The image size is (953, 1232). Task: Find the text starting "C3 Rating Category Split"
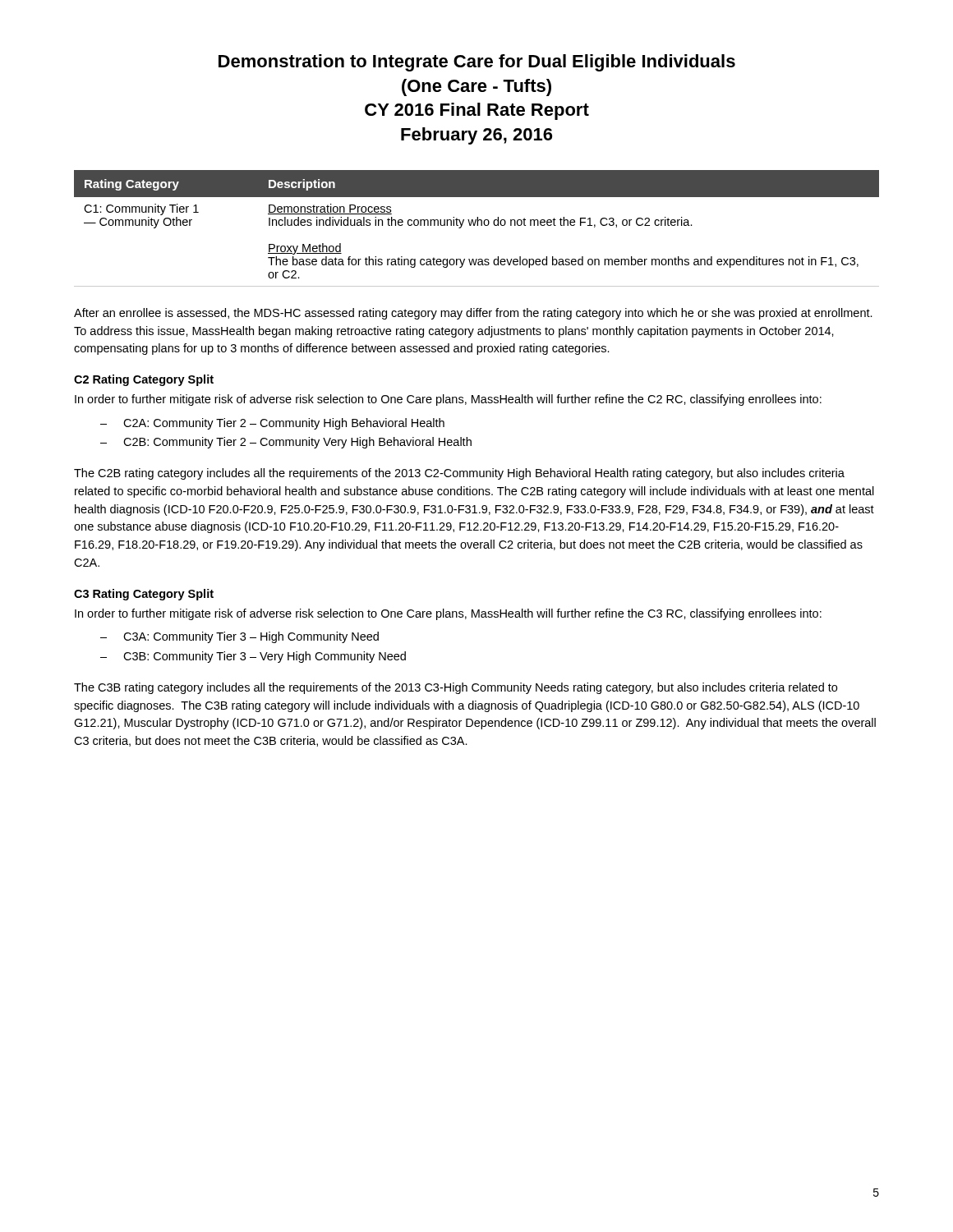(144, 594)
